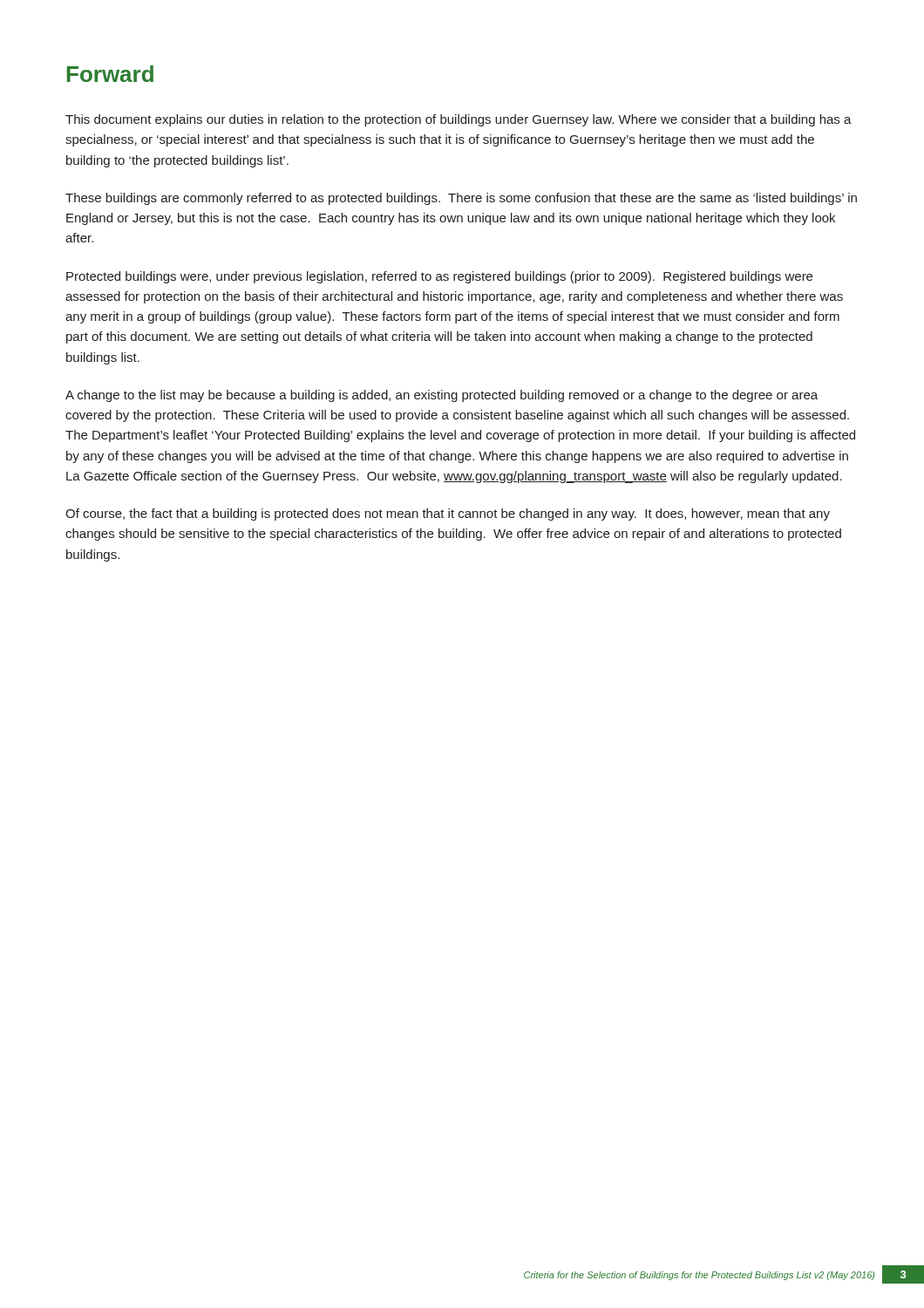The width and height of the screenshot is (924, 1308).
Task: Select the text block containing "These buildings are commonly"
Action: pos(461,218)
